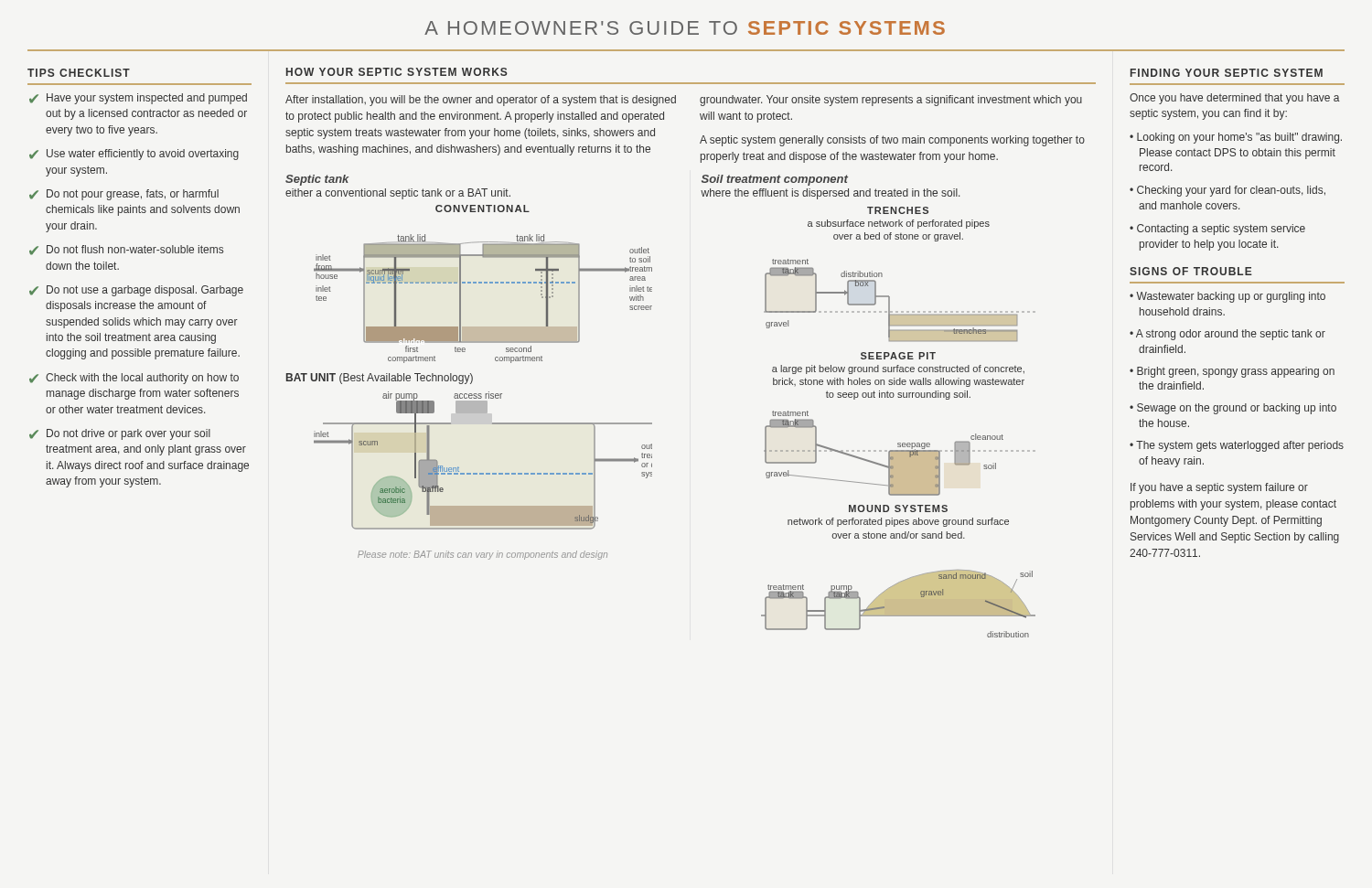The image size is (1372, 888).
Task: Select the passage starting "• Looking on your"
Action: click(1236, 152)
